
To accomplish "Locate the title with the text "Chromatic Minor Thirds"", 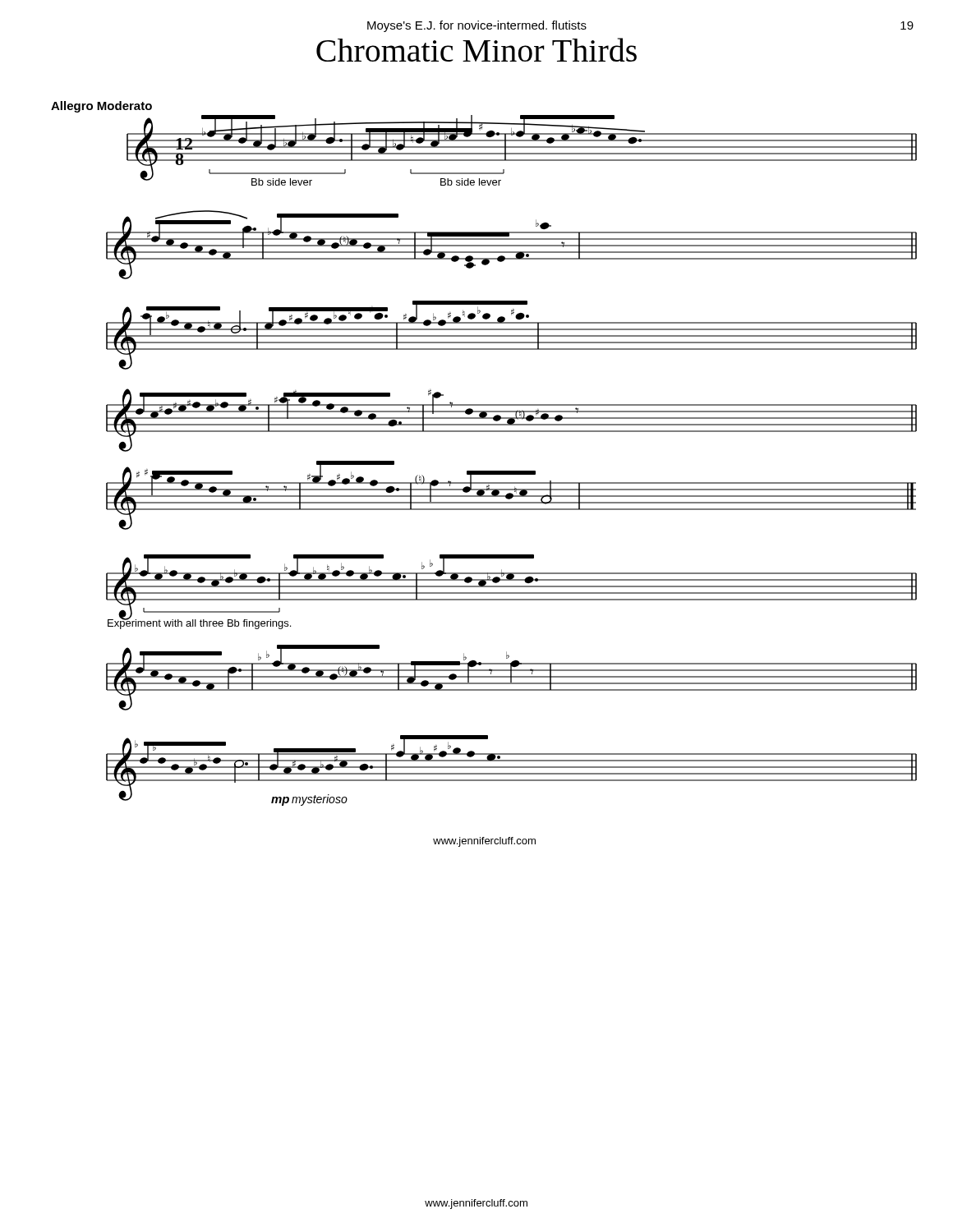I will (x=476, y=51).
